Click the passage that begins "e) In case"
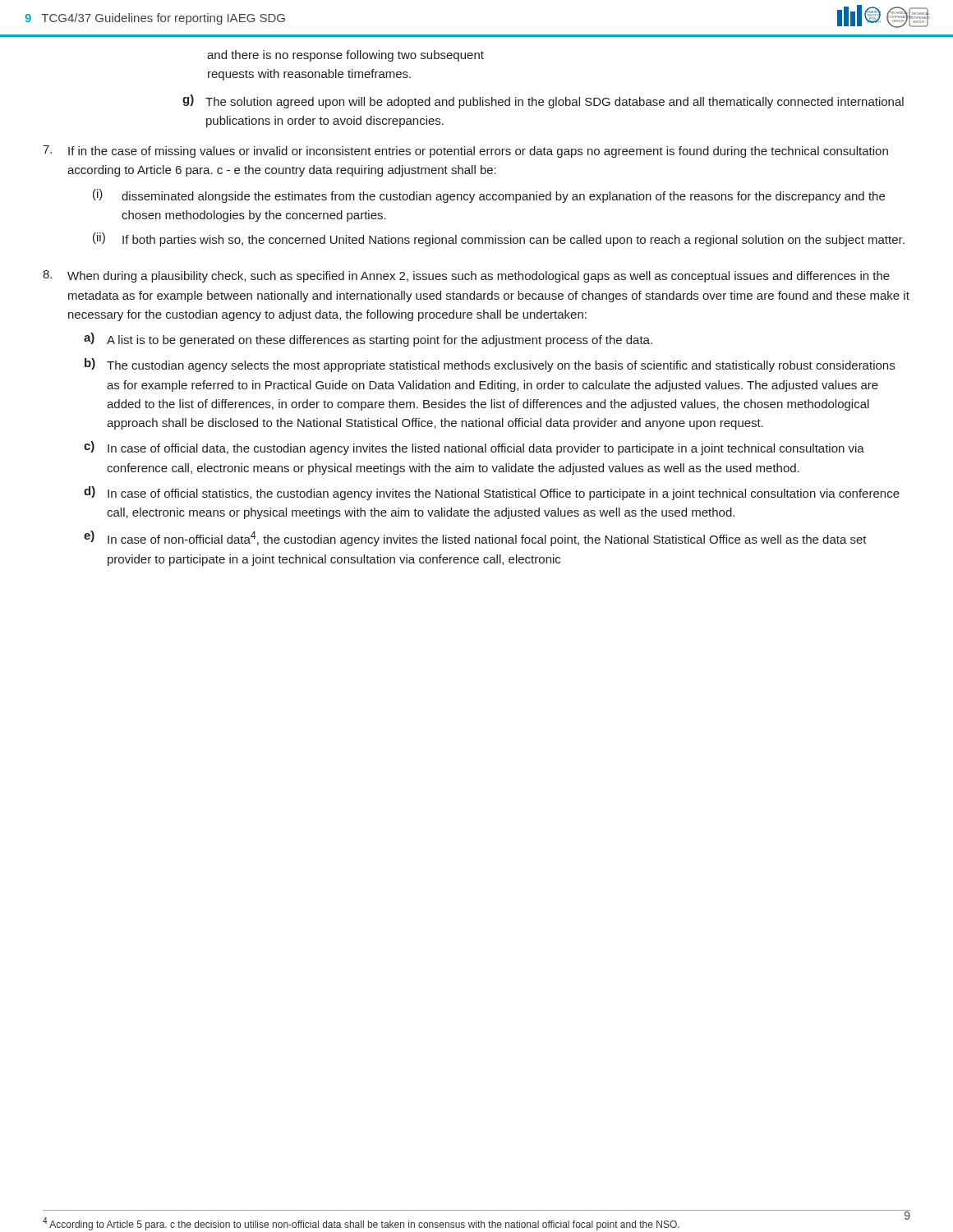 pyautogui.click(x=497, y=548)
